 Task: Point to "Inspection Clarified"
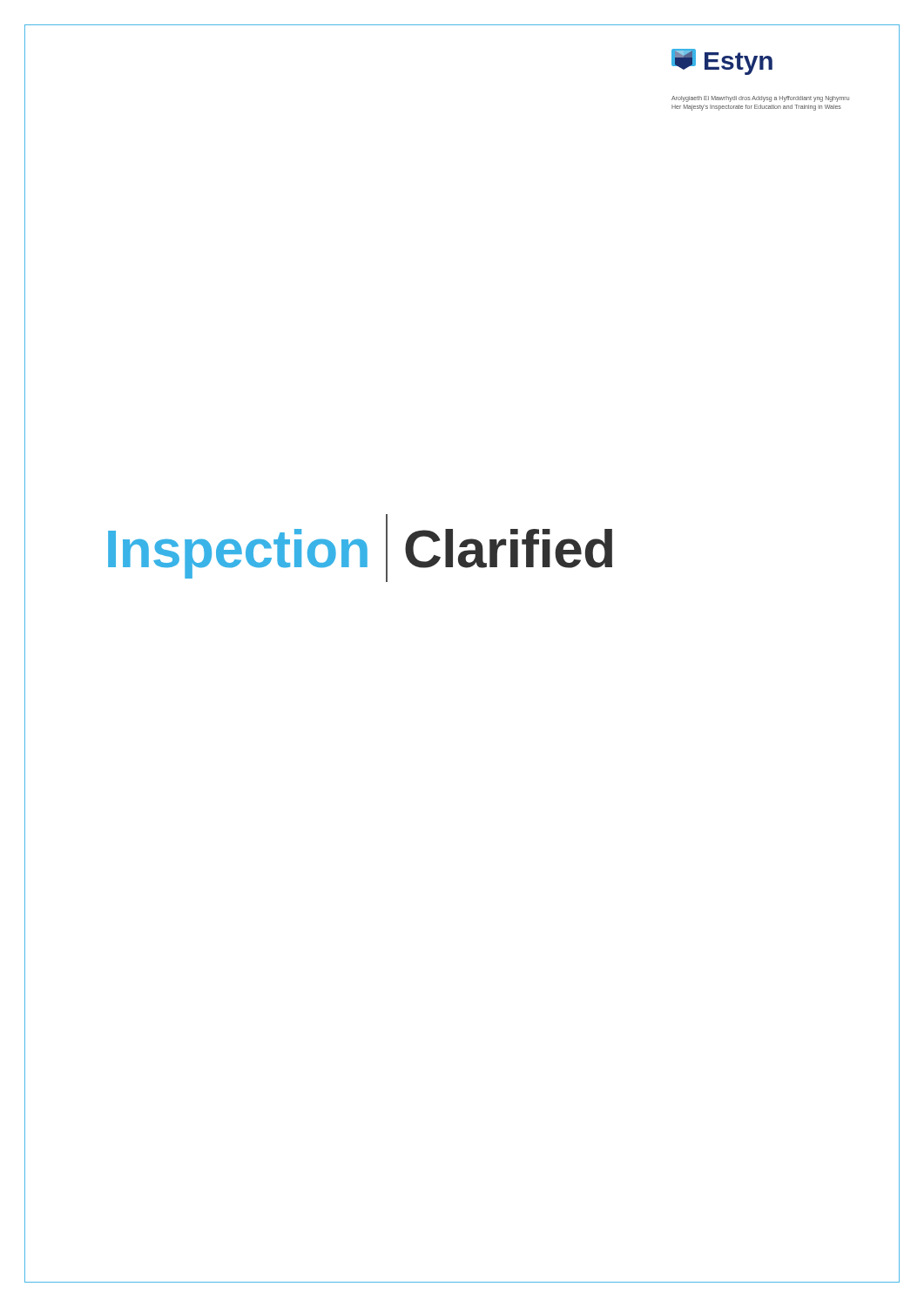click(x=360, y=548)
